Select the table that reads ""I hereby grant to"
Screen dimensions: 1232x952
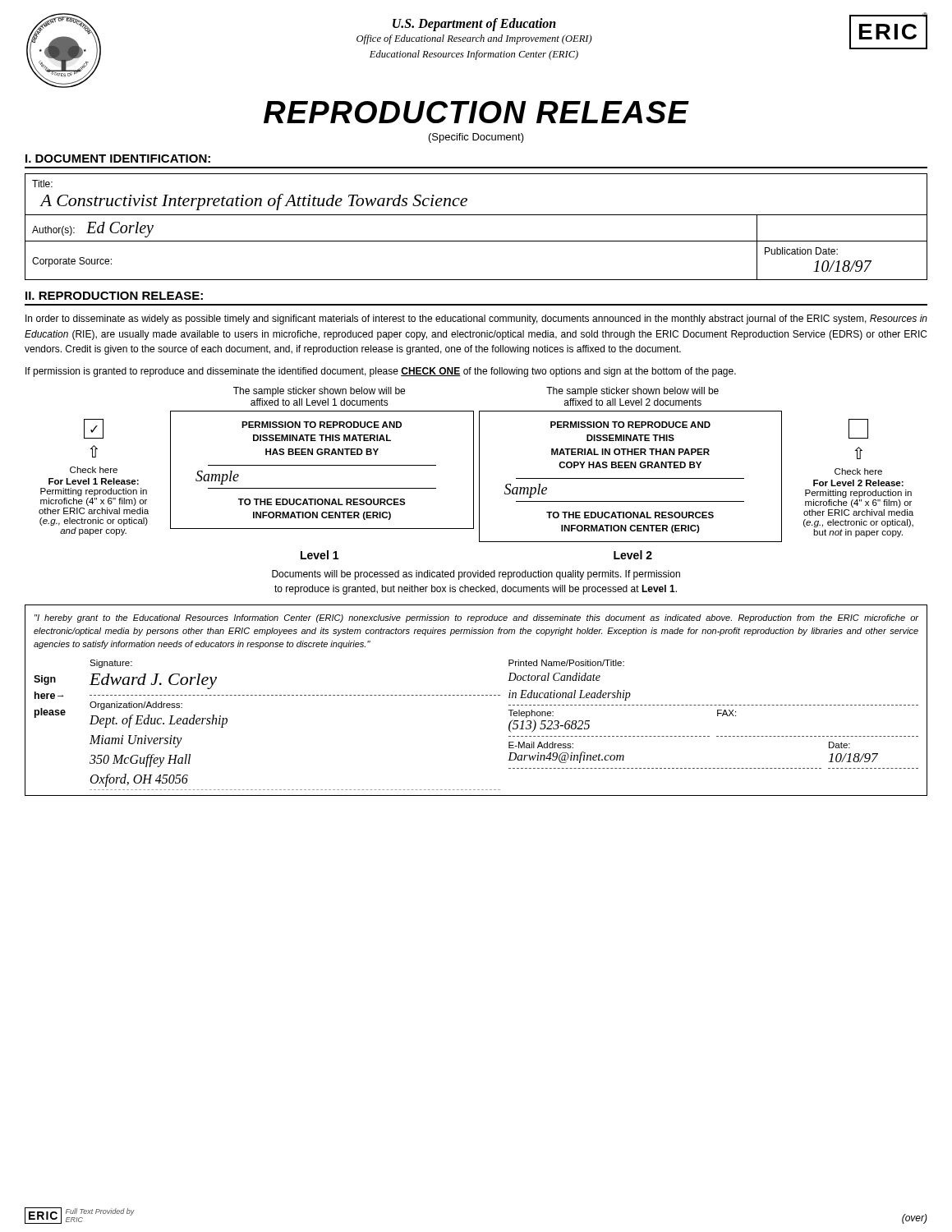(x=476, y=700)
